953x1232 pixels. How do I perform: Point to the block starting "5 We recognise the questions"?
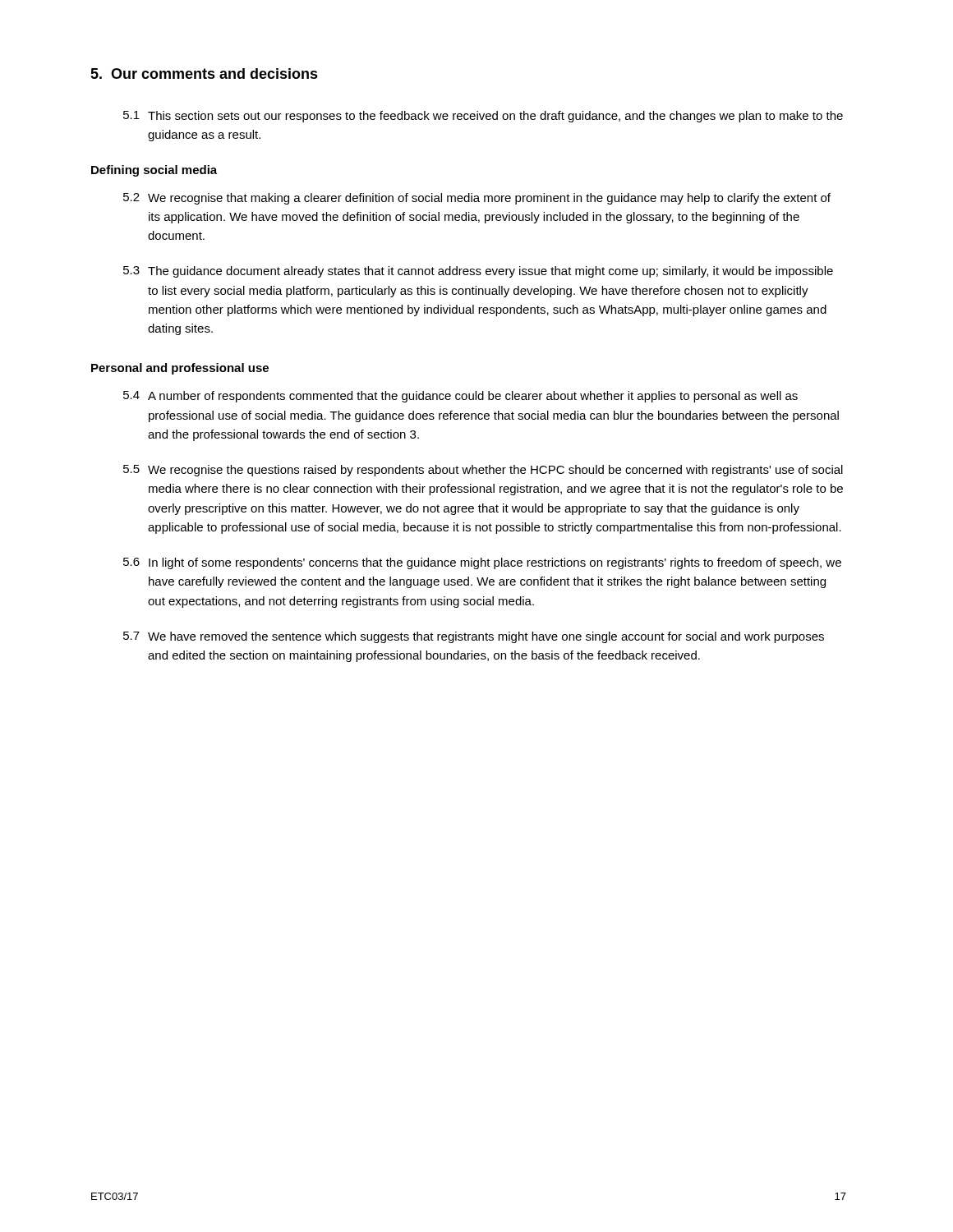point(468,498)
